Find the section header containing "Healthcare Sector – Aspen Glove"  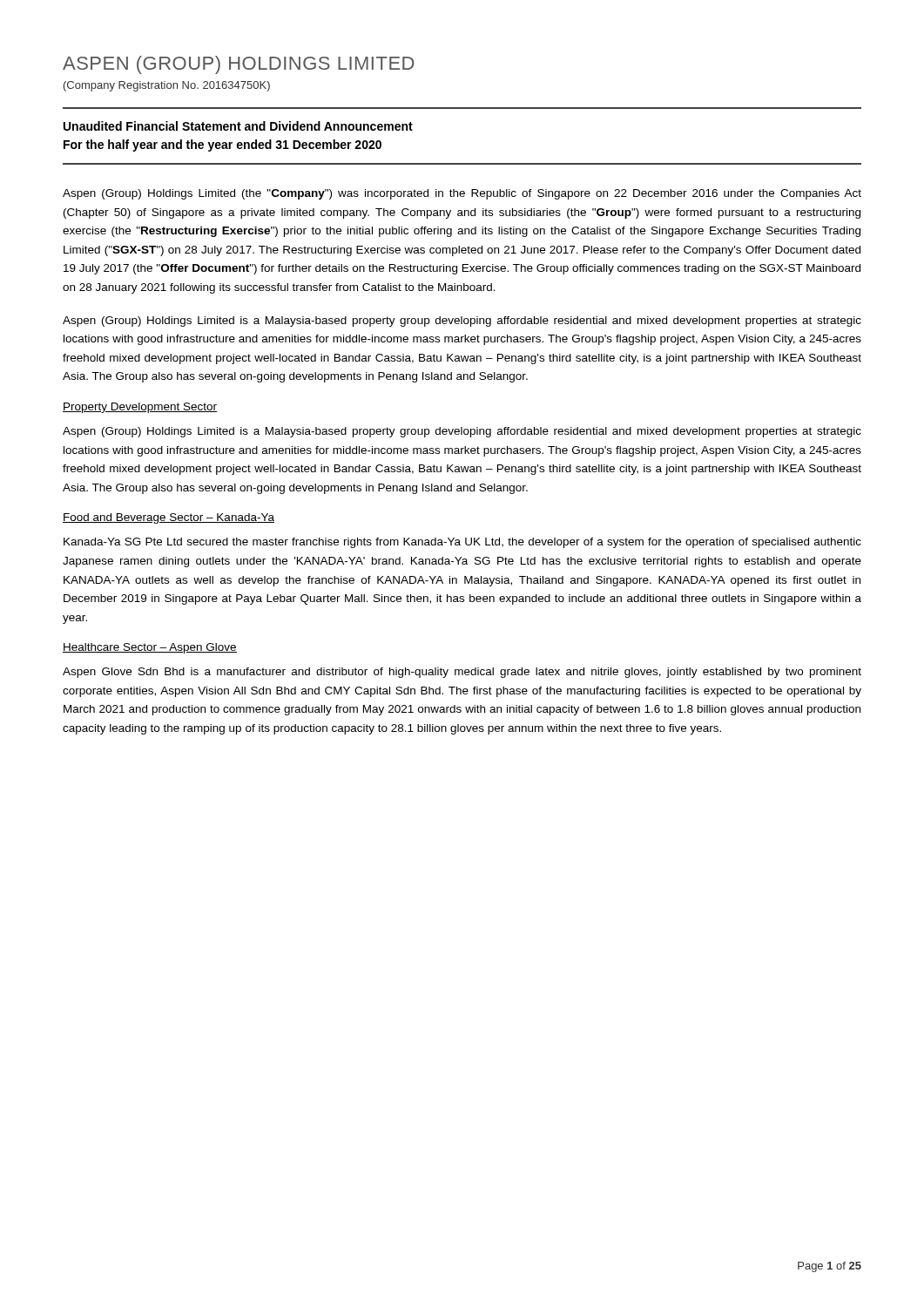(x=150, y=647)
